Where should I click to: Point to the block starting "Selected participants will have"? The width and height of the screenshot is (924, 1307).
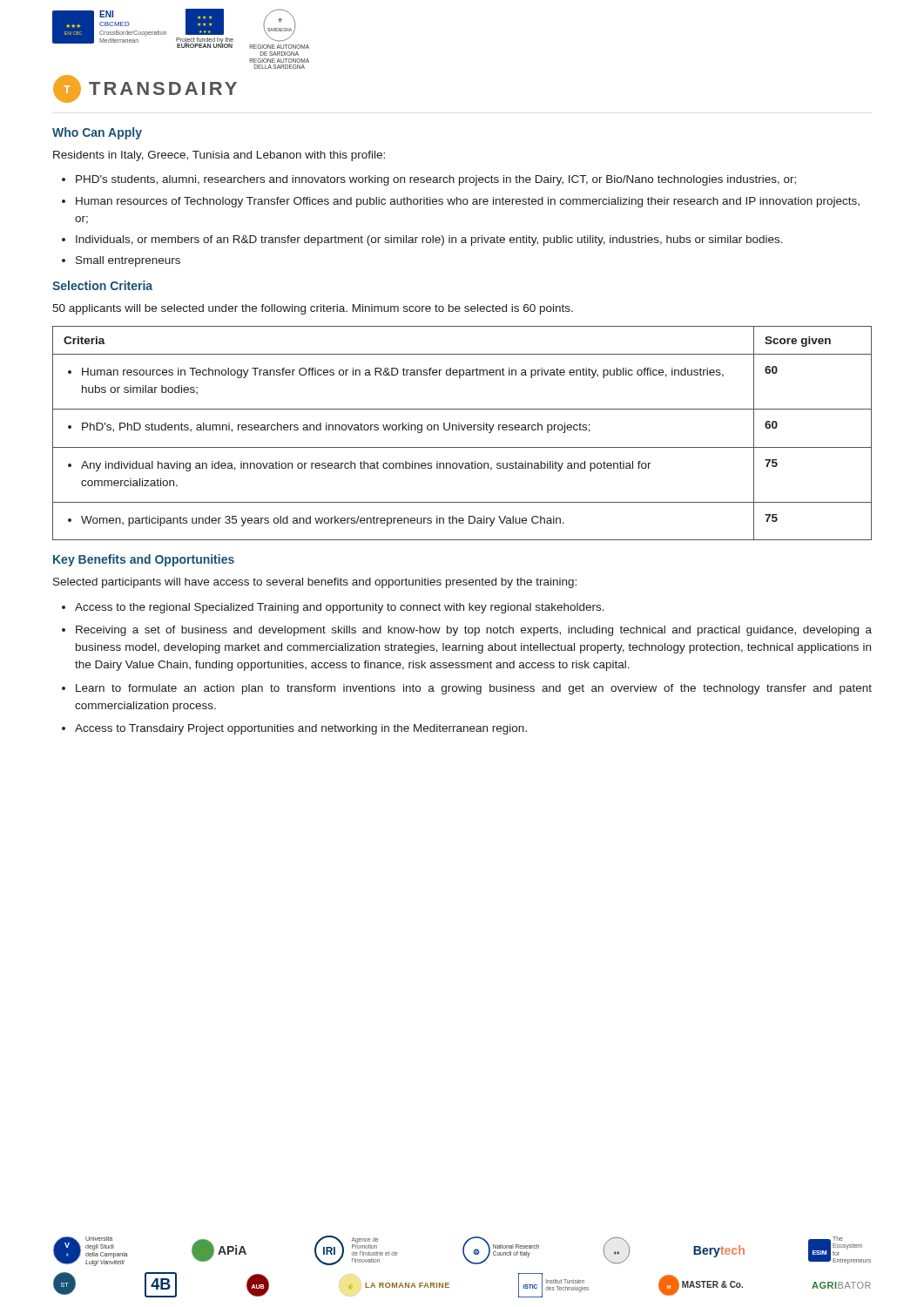coord(315,582)
